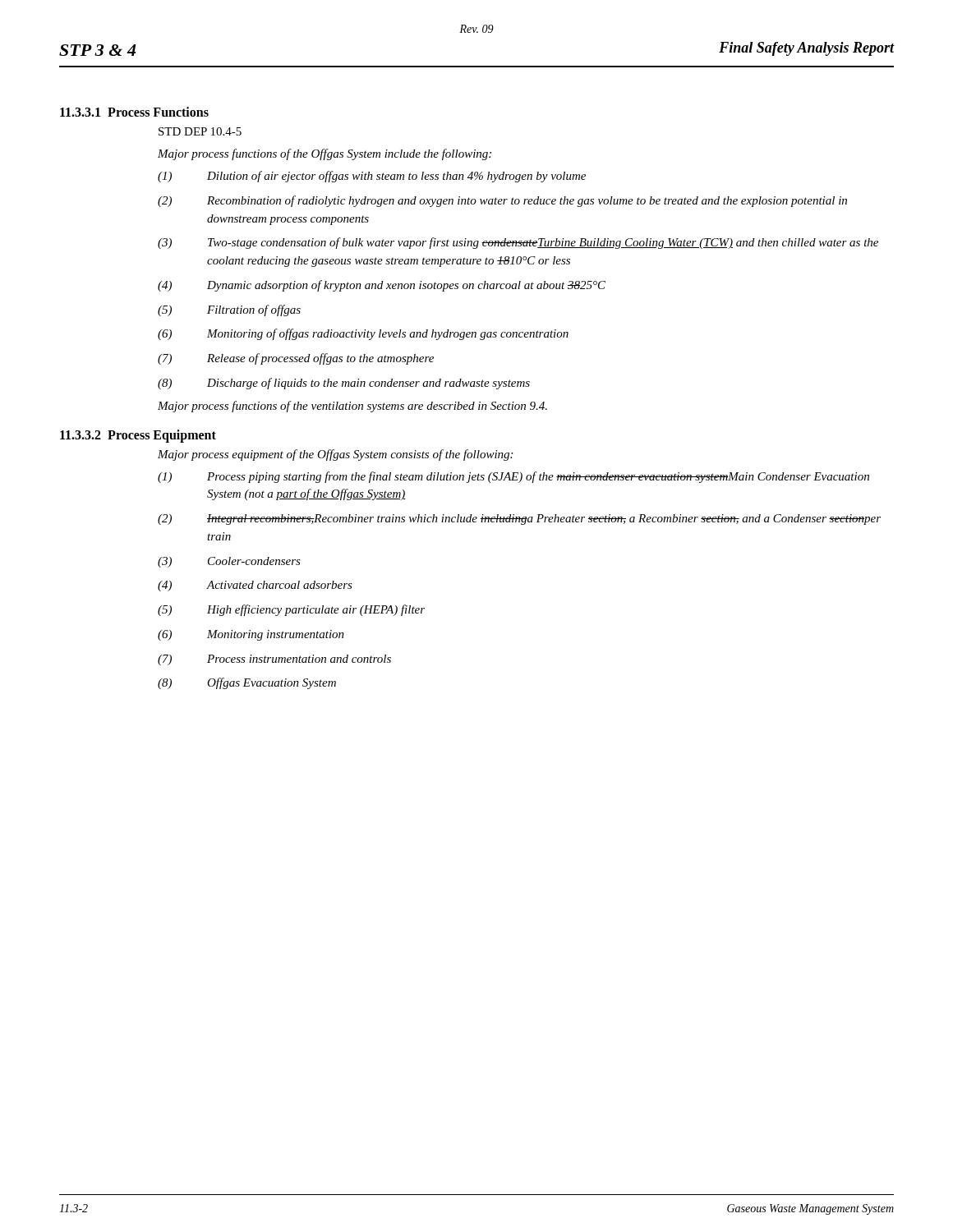The height and width of the screenshot is (1232, 953).
Task: Where is the passage that starts "Major process functions of the Offgas System"?
Action: pos(325,154)
